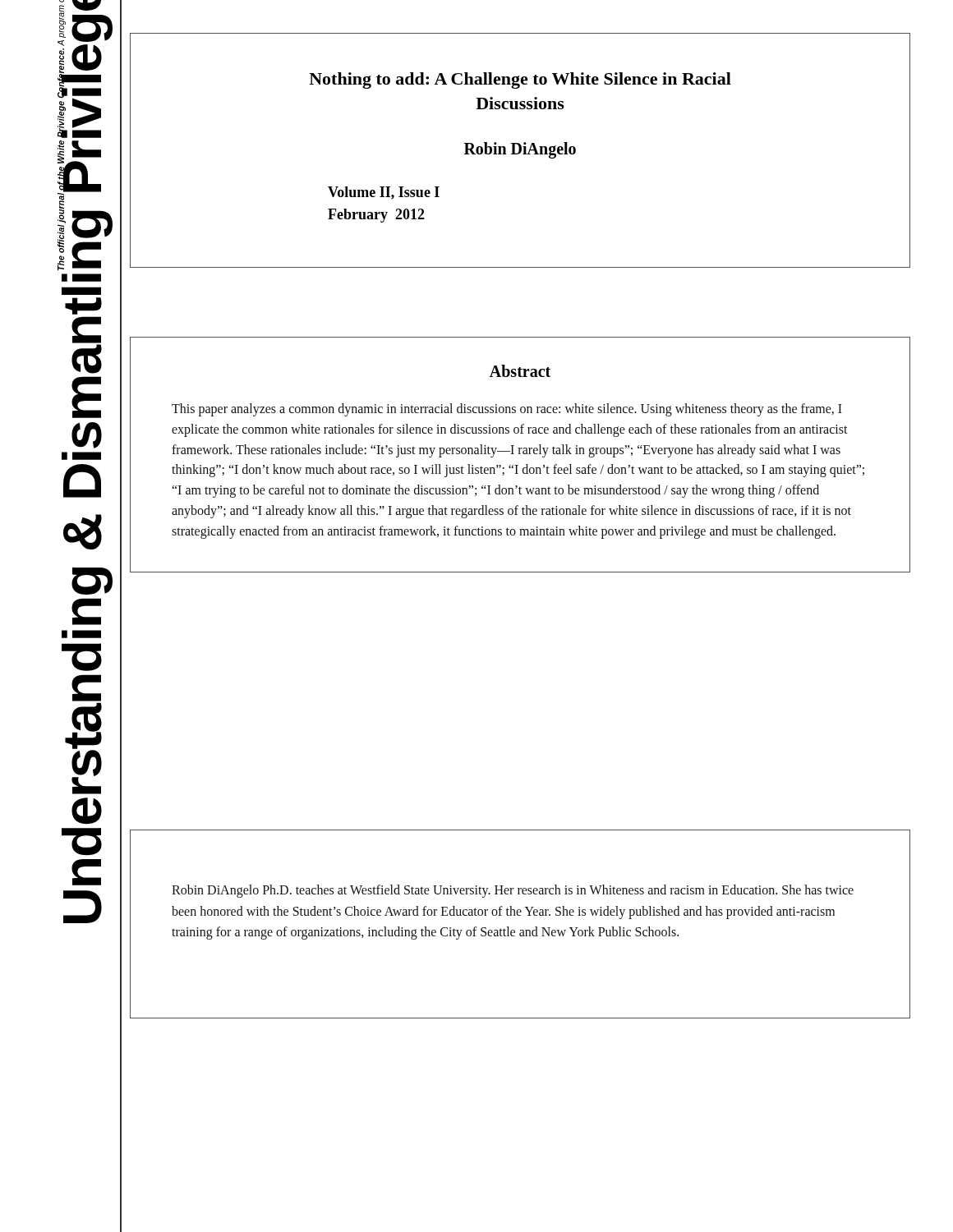953x1232 pixels.
Task: Point to the text starting "Robin DiAngelo Ph.D."
Action: pos(513,911)
